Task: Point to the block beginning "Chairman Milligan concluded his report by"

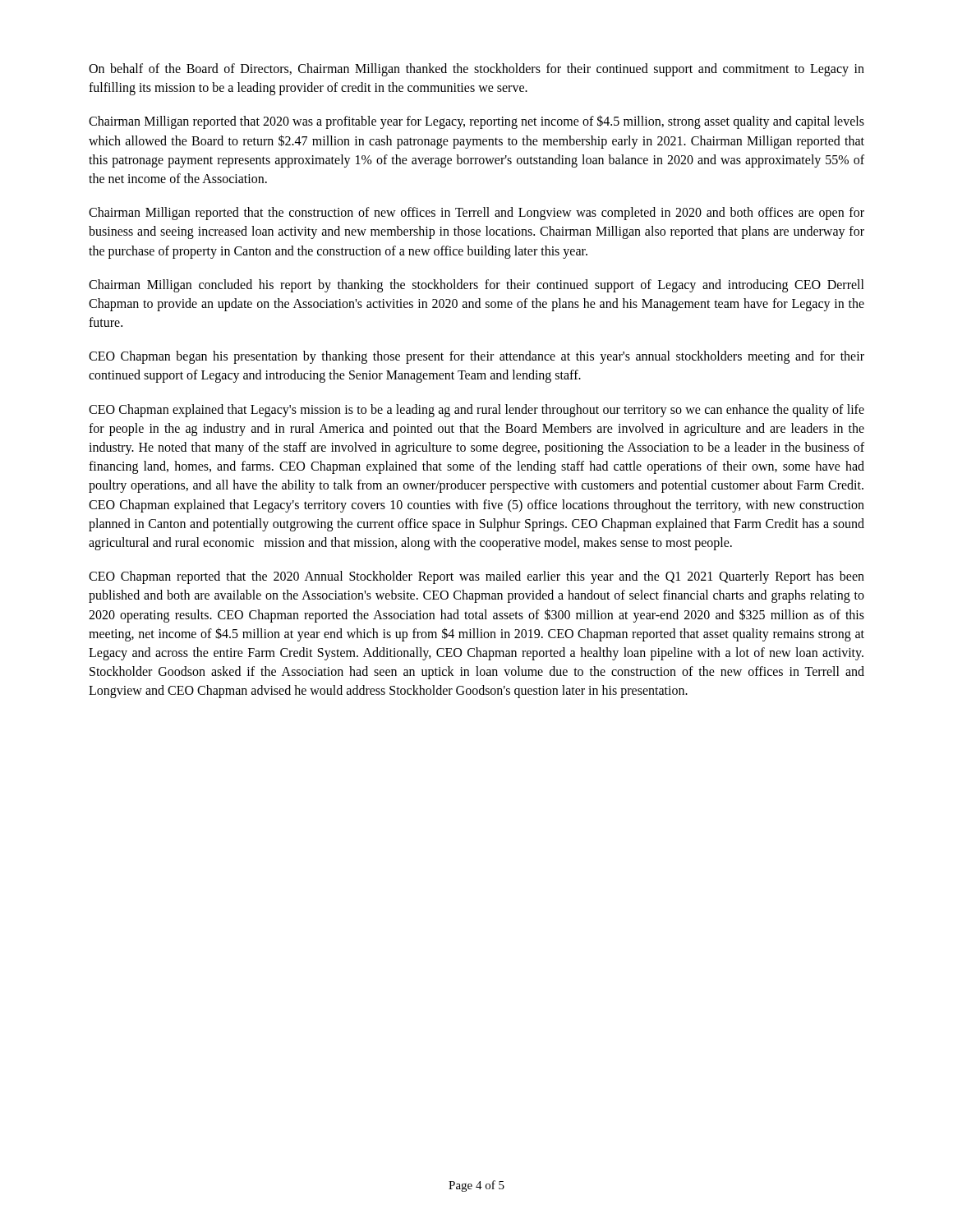Action: [x=476, y=303]
